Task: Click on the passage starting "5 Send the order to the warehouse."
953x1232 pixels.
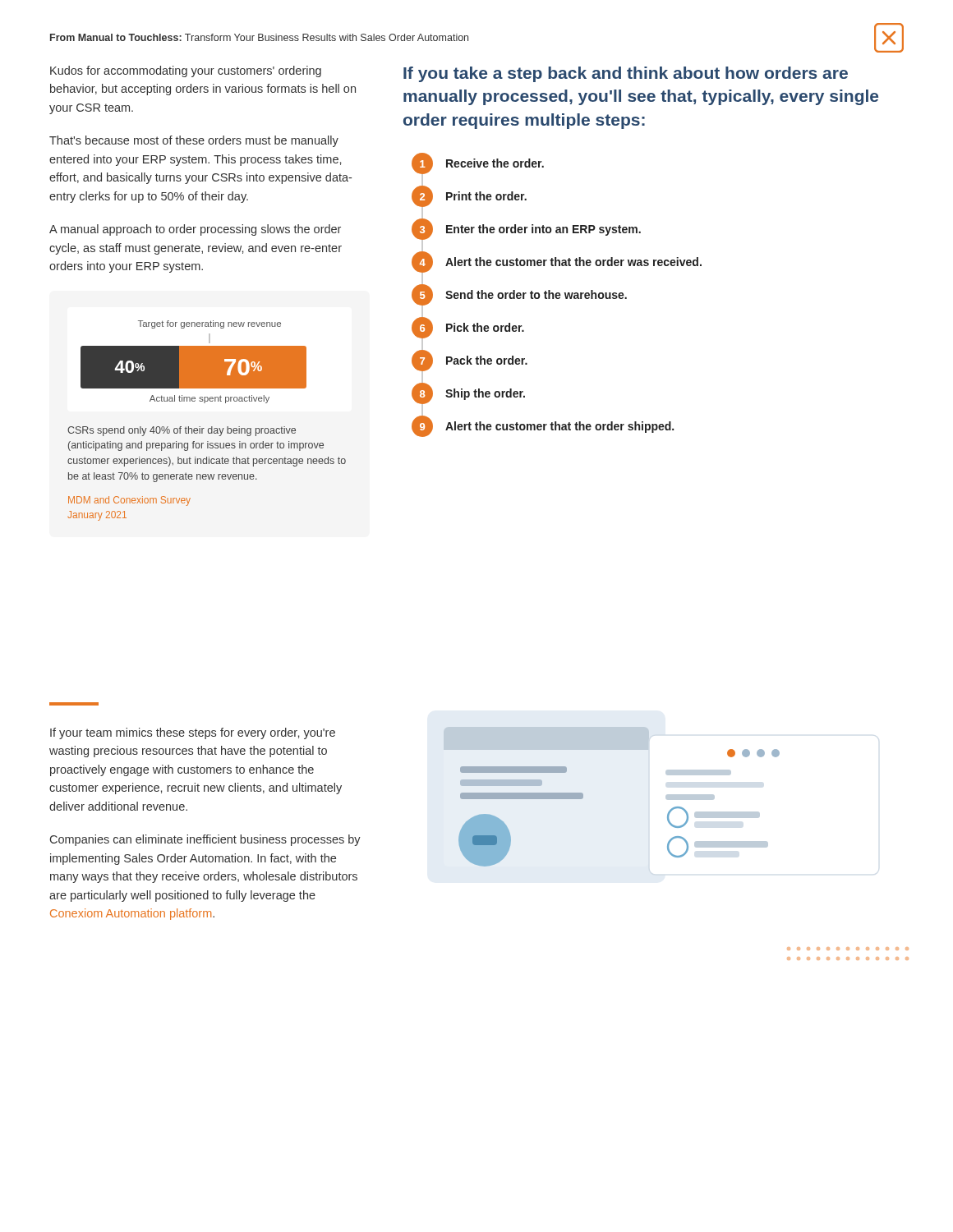Action: (519, 301)
